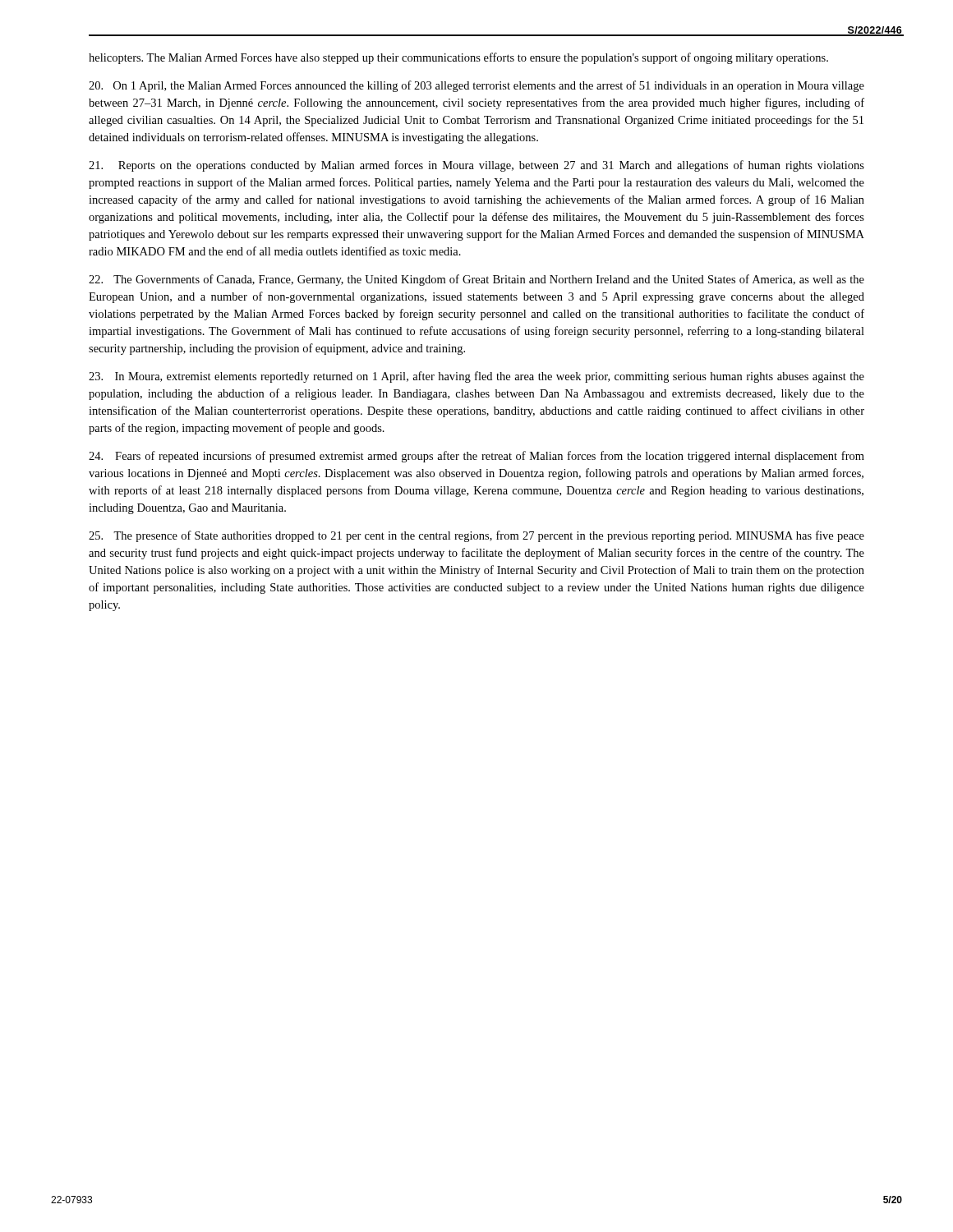This screenshot has width=953, height=1232.
Task: Locate the text block that says "The Governments of Canada,"
Action: pos(476,314)
